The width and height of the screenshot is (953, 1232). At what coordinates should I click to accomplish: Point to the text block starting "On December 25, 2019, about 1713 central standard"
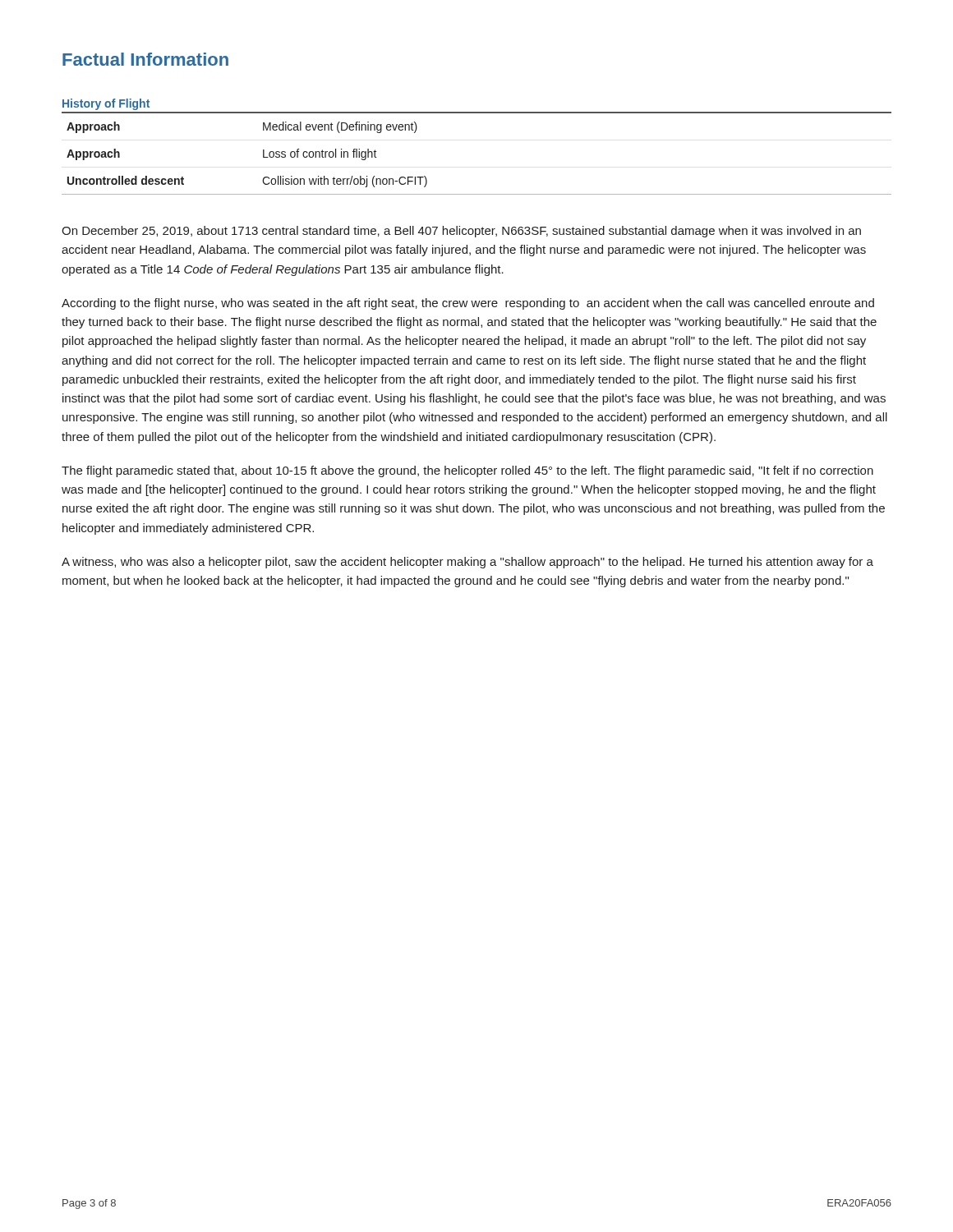tap(464, 249)
